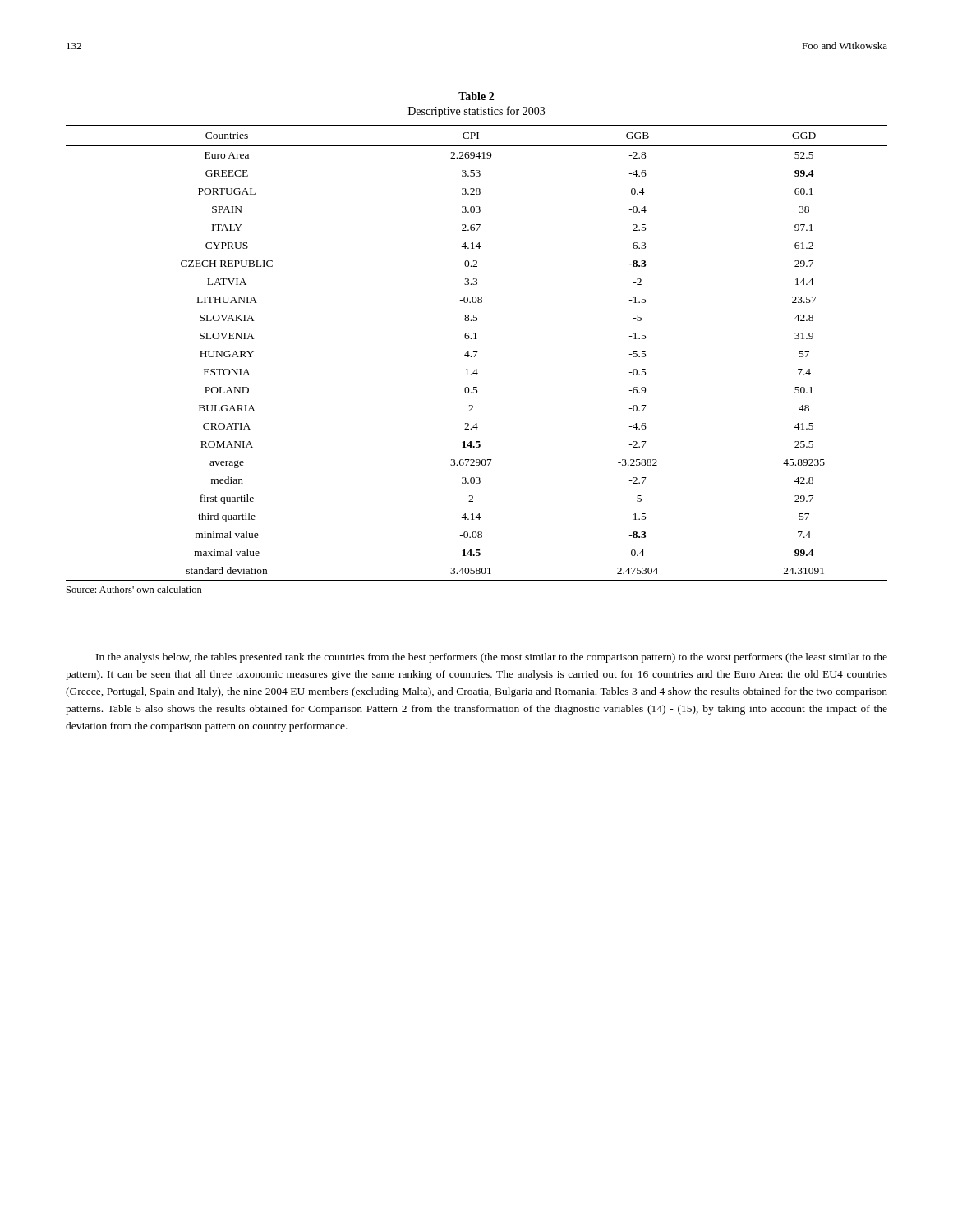Screen dimensions: 1232x953
Task: Click the table
Action: tap(476, 353)
